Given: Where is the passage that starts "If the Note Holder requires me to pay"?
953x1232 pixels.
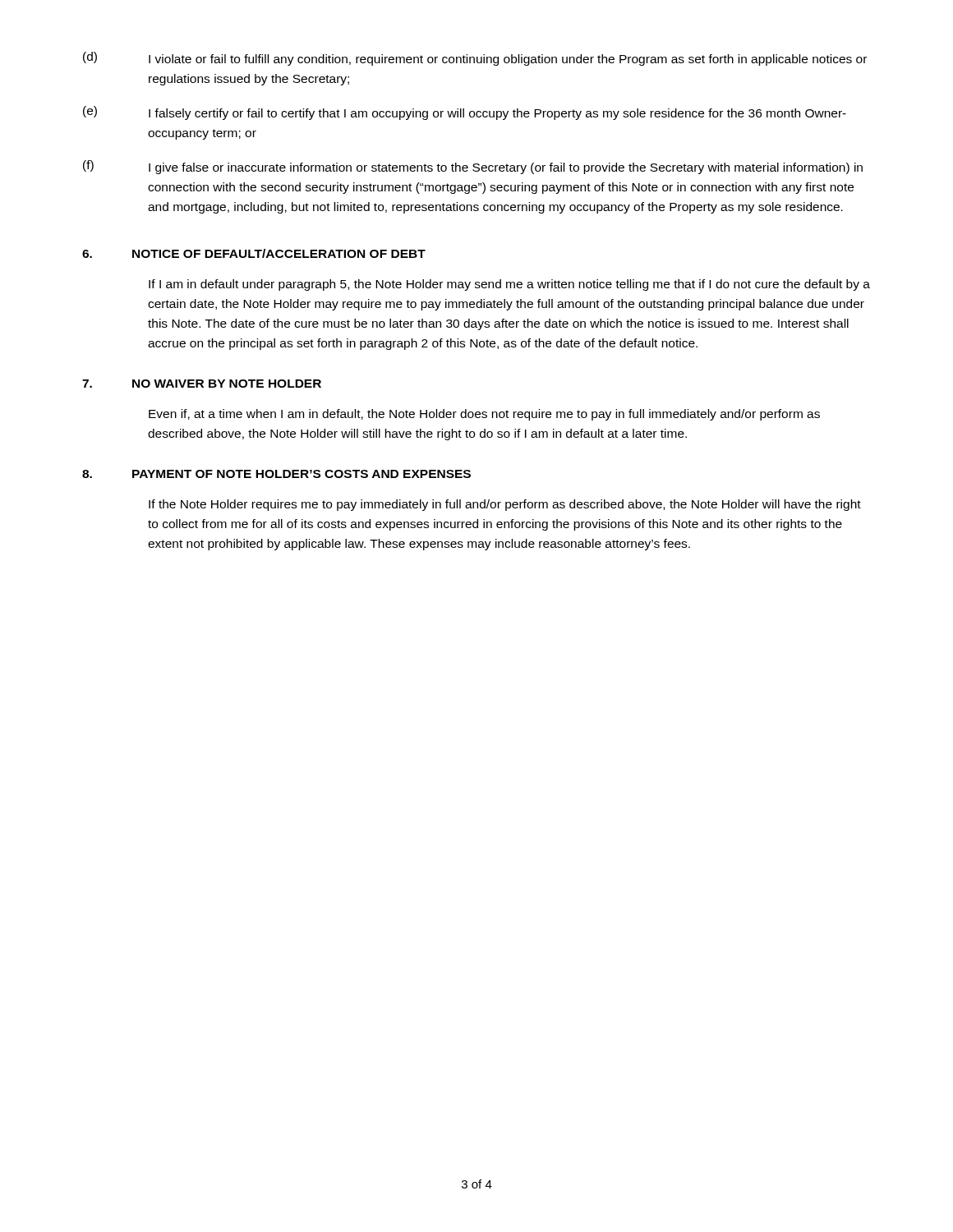Looking at the screenshot, I should click(504, 524).
